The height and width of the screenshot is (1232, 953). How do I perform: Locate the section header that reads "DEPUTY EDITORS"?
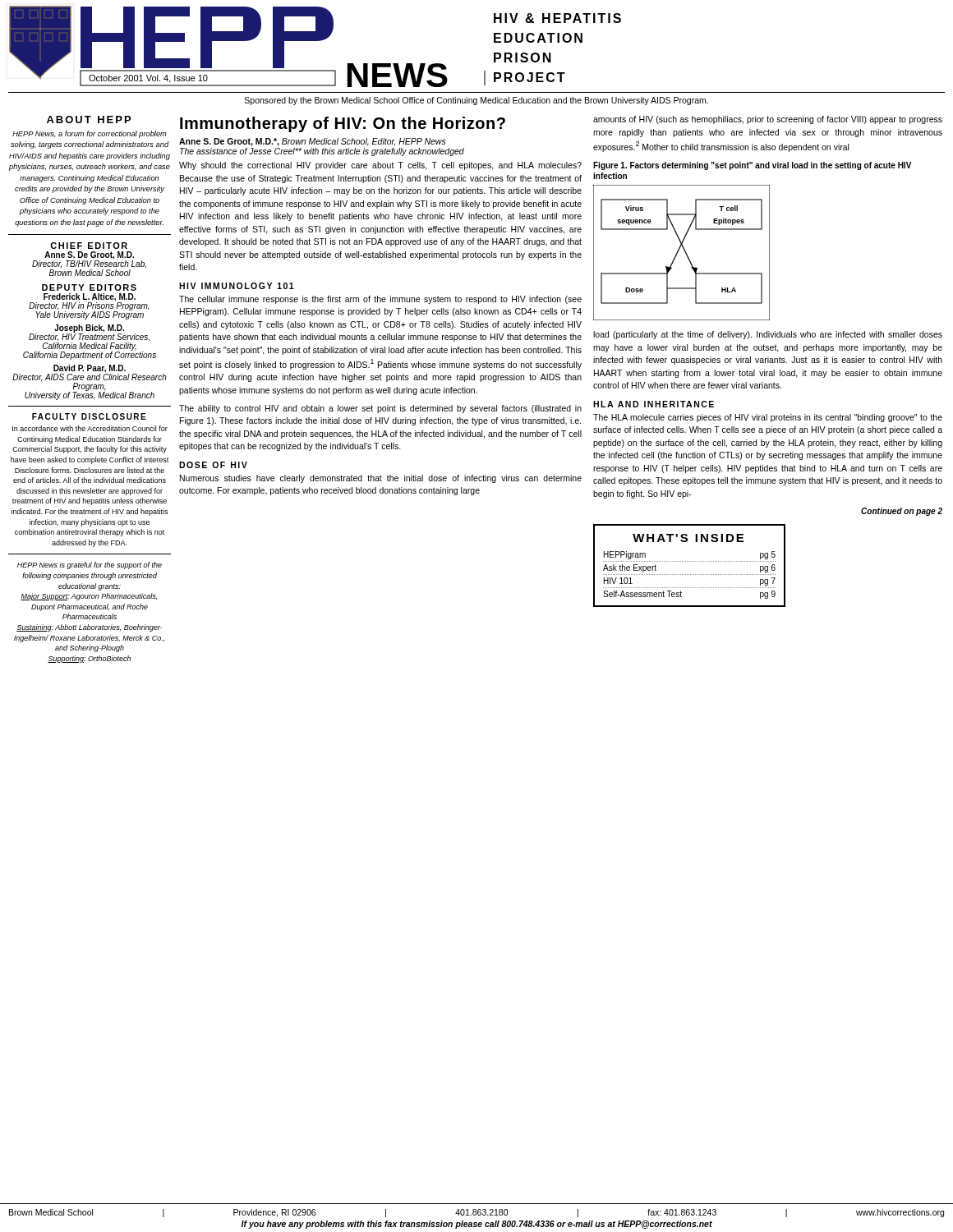[x=90, y=288]
